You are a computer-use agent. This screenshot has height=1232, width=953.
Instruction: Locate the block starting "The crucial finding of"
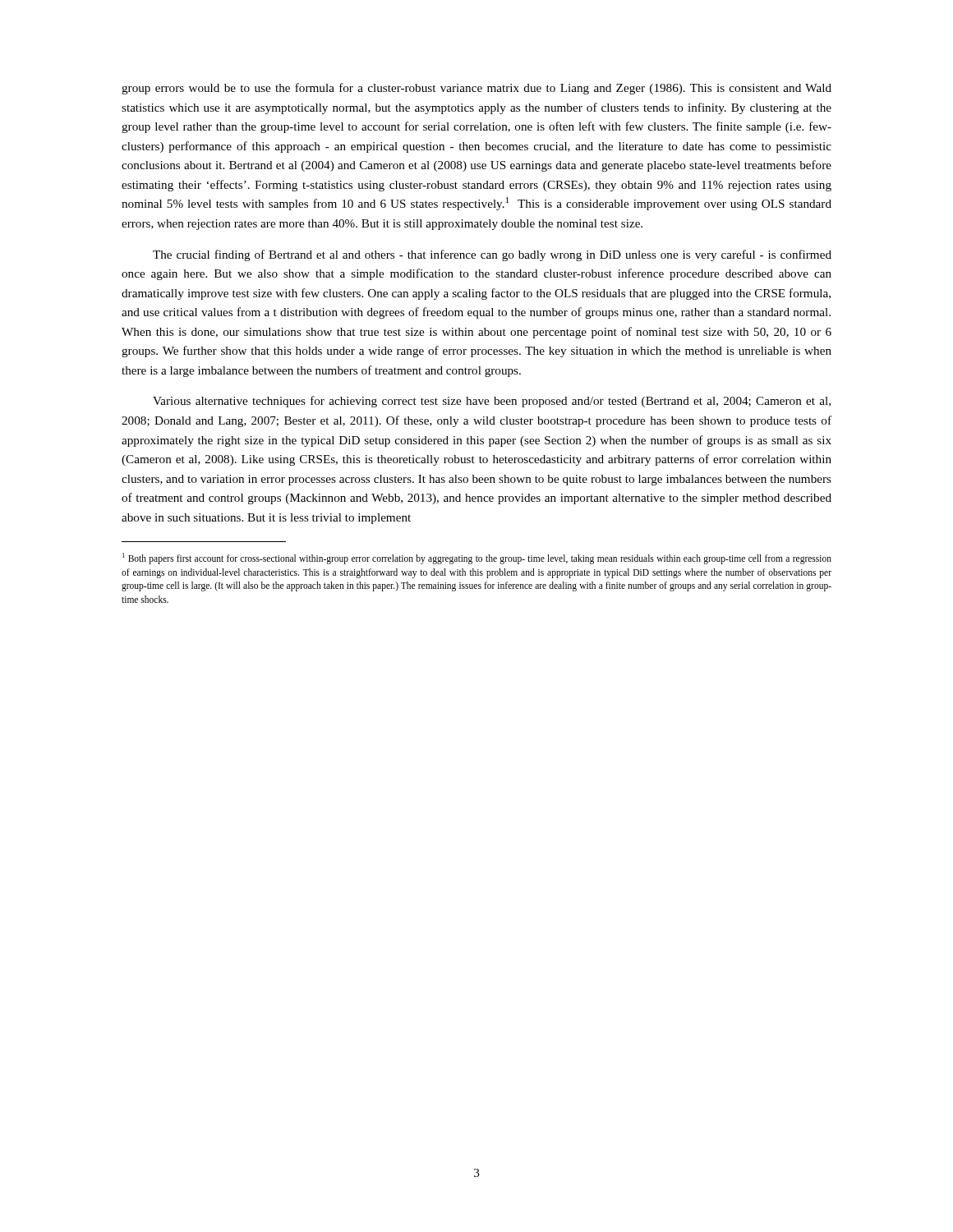[x=476, y=312]
